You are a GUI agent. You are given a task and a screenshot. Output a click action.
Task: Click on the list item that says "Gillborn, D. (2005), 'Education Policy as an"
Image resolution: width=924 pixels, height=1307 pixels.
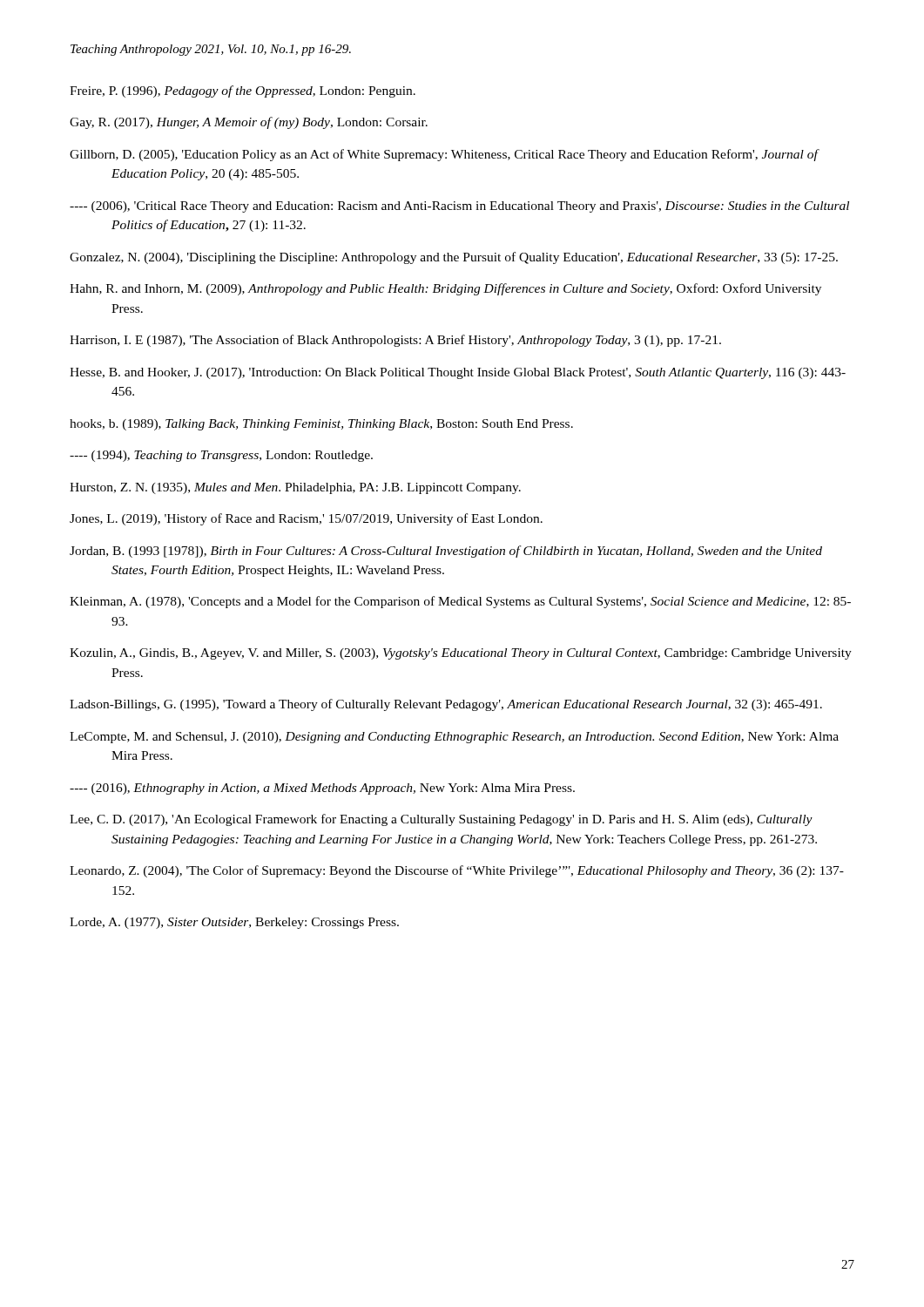[444, 164]
